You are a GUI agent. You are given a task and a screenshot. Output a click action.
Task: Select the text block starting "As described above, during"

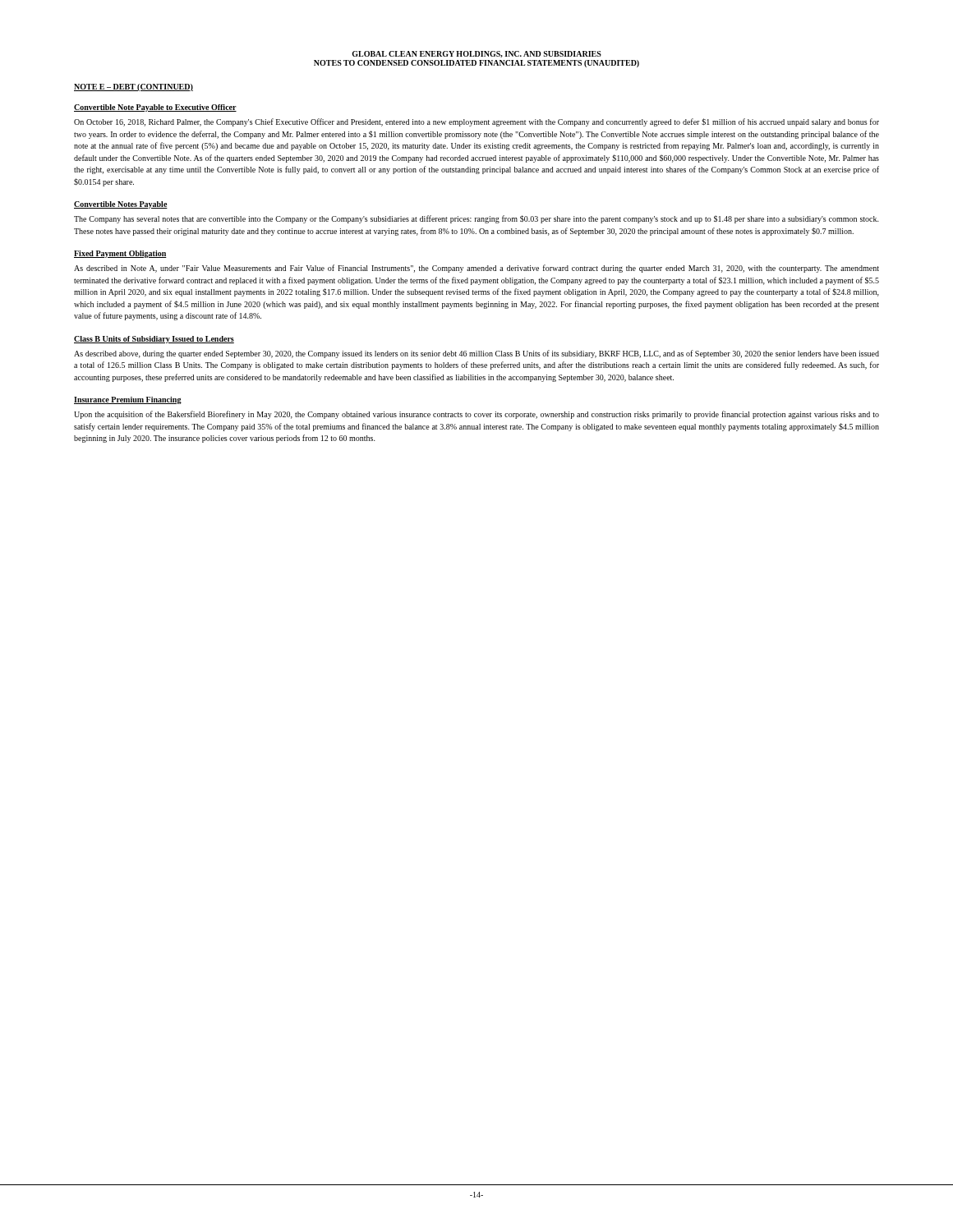click(x=476, y=365)
